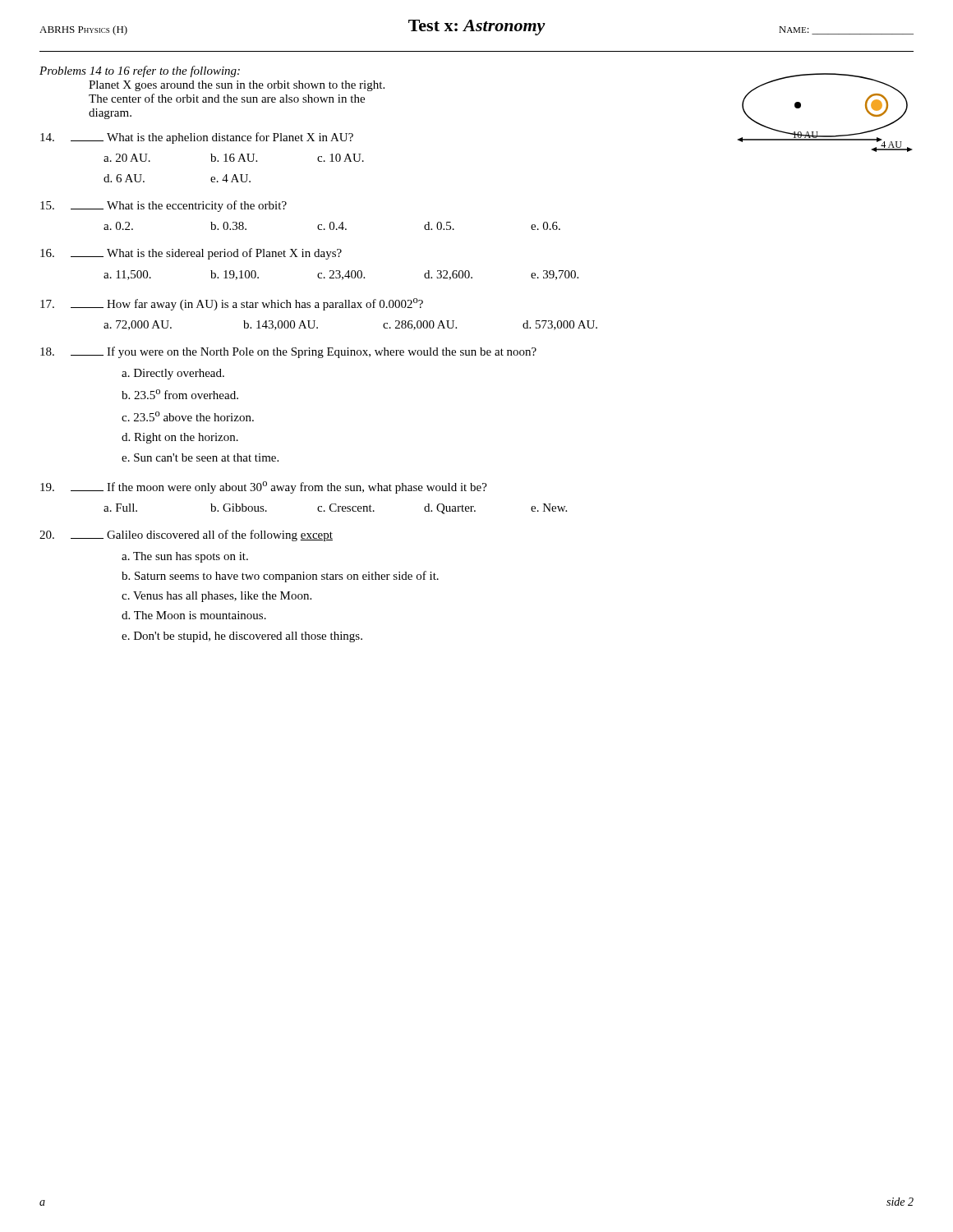Locate the illustration
This screenshot has width=953, height=1232.
pos(825,111)
